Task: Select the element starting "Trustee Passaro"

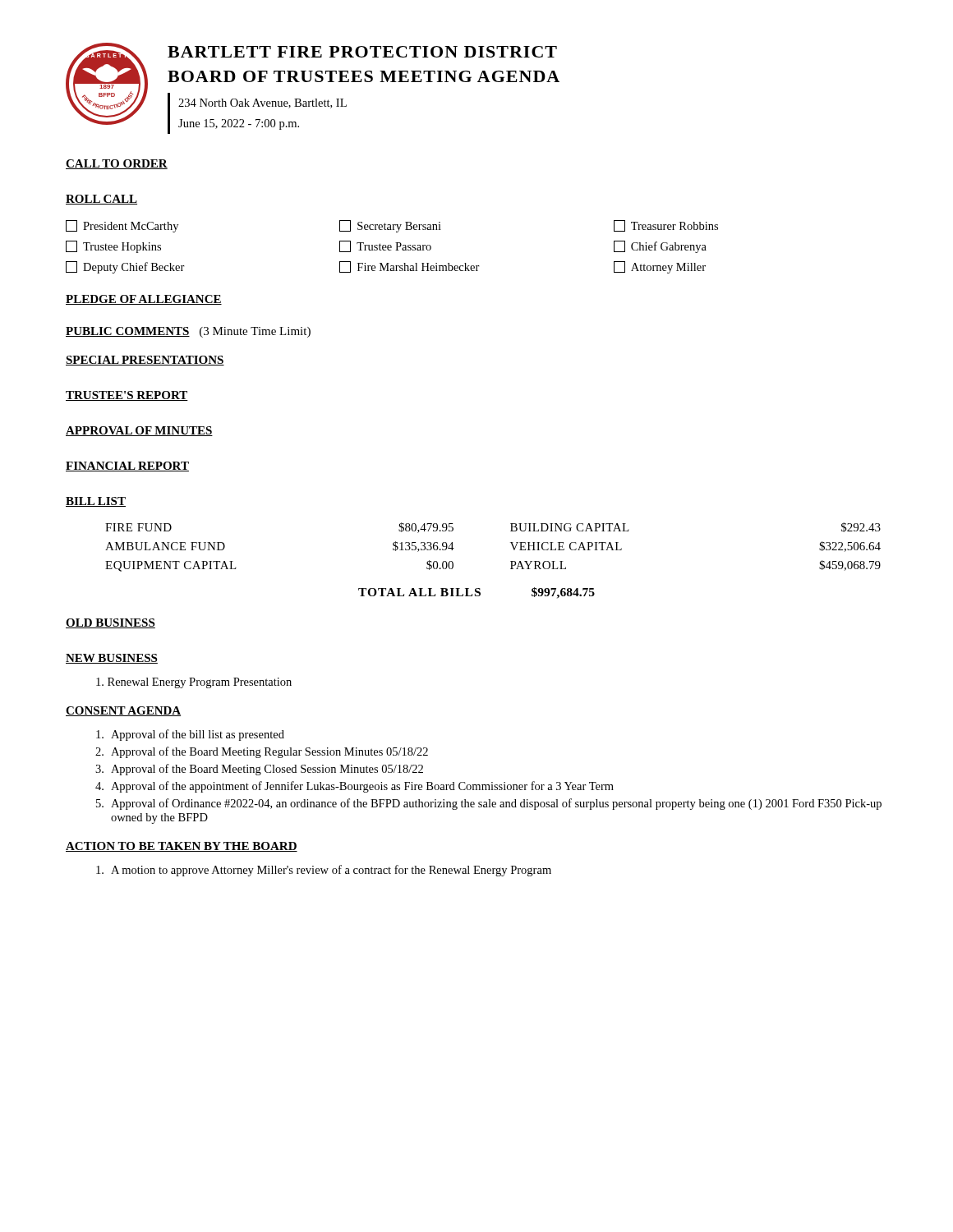Action: [x=386, y=246]
